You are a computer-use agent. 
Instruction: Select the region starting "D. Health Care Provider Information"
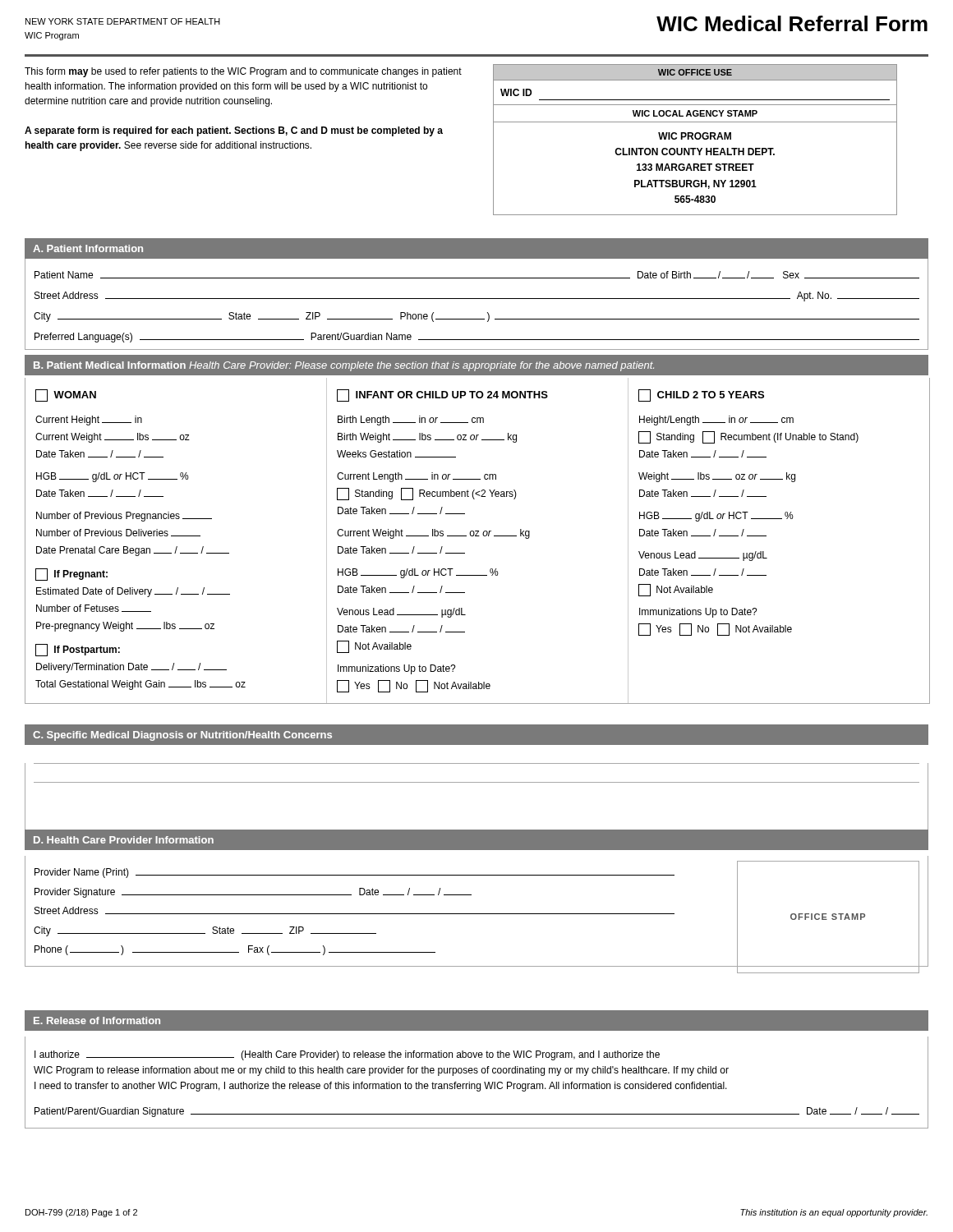[476, 840]
